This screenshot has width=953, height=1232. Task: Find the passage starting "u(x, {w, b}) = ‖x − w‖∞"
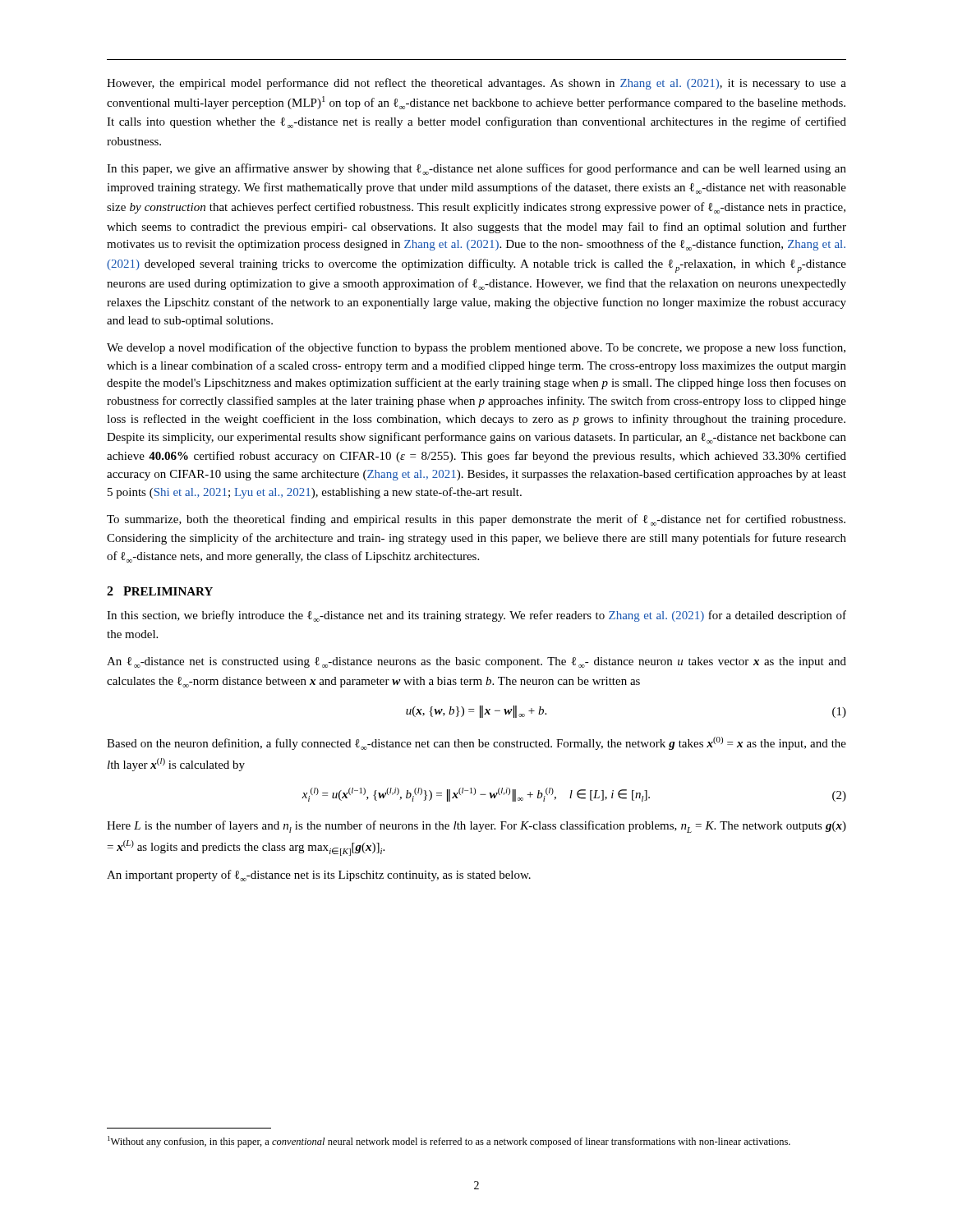pyautogui.click(x=476, y=712)
